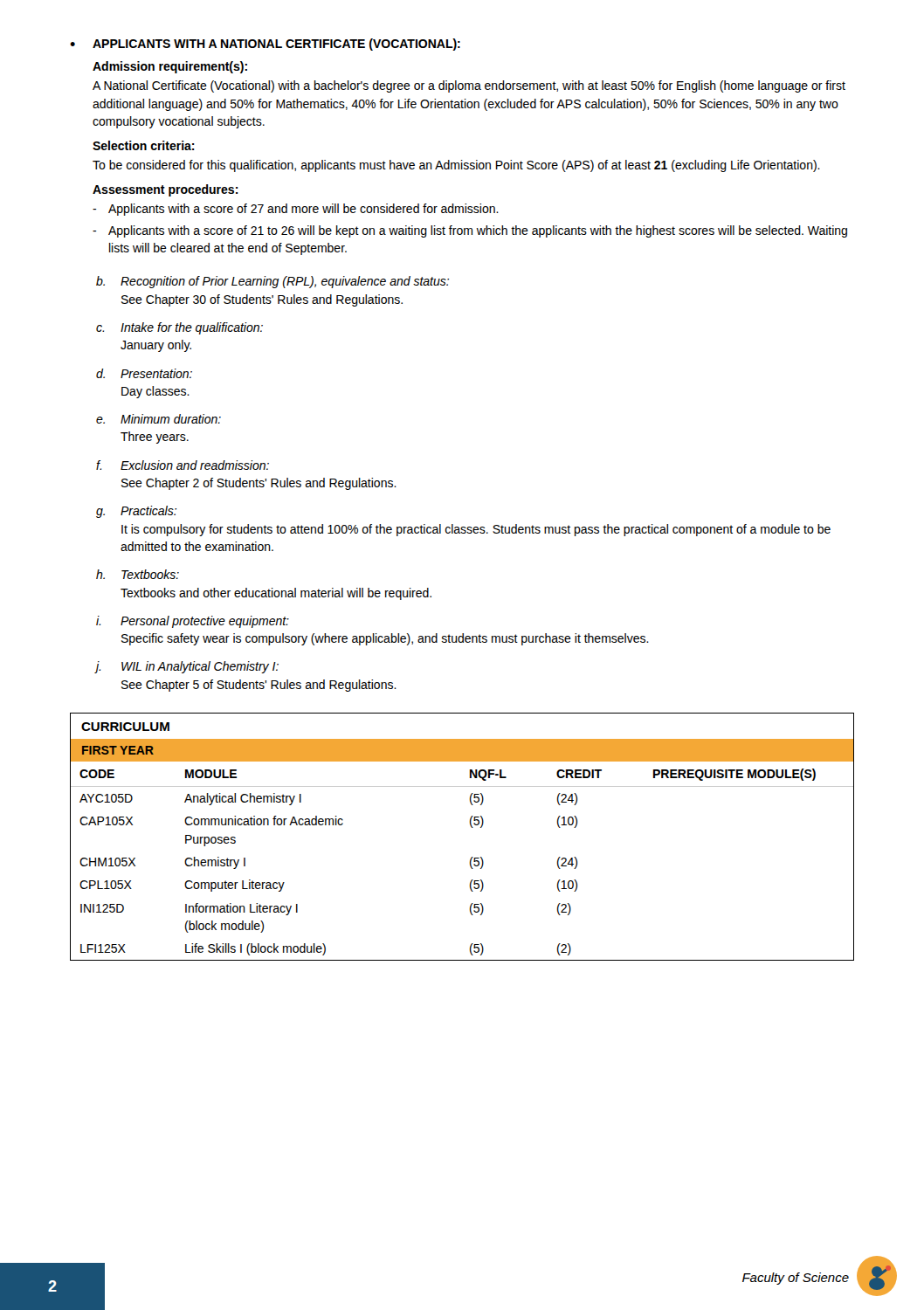Click on the text block starting "b. Recognition of Prior Learning (RPL), equivalence"
Screen dimensions: 1310x924
(x=272, y=282)
